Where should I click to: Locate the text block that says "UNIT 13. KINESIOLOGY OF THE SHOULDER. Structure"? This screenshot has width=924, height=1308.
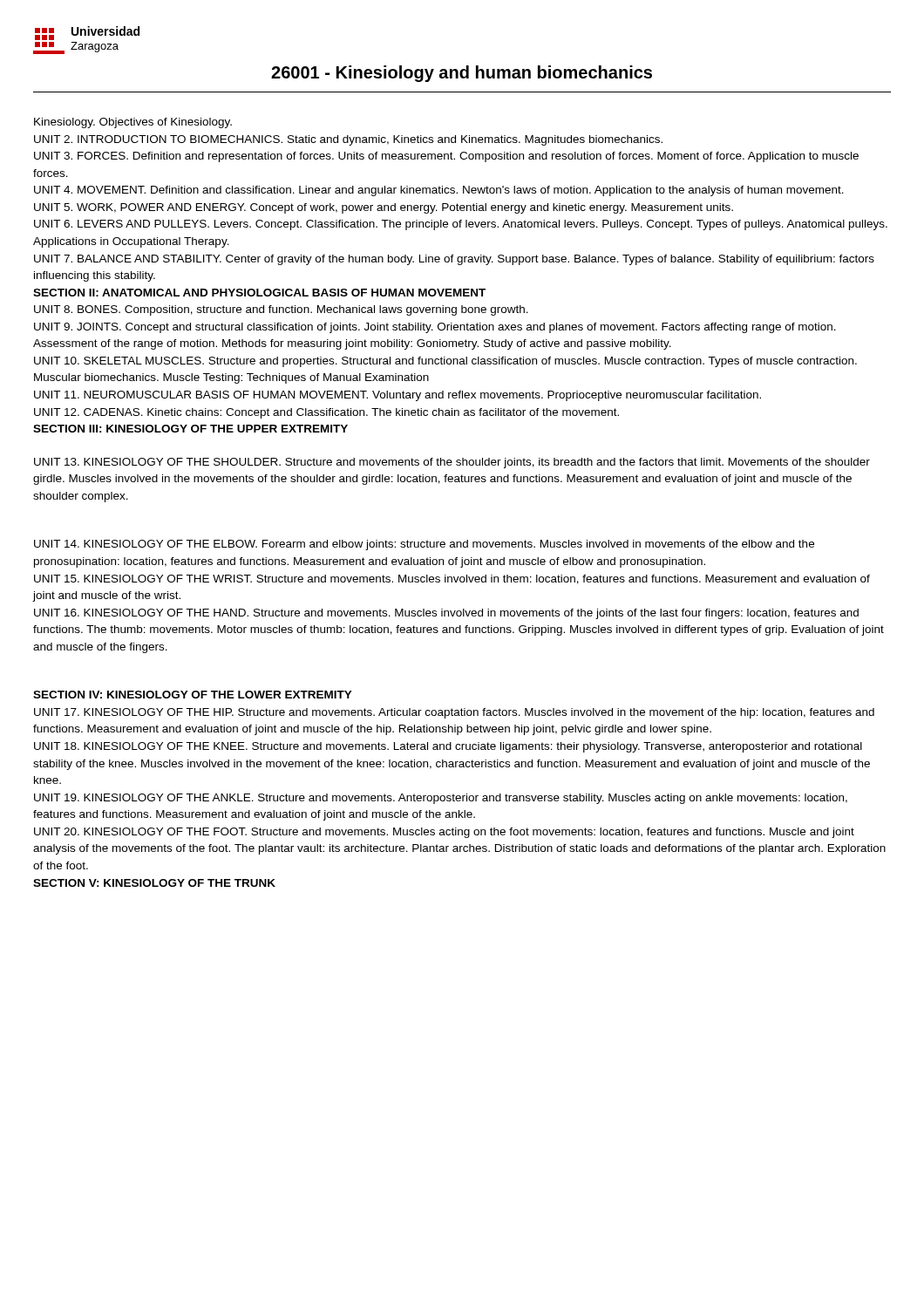(x=462, y=479)
